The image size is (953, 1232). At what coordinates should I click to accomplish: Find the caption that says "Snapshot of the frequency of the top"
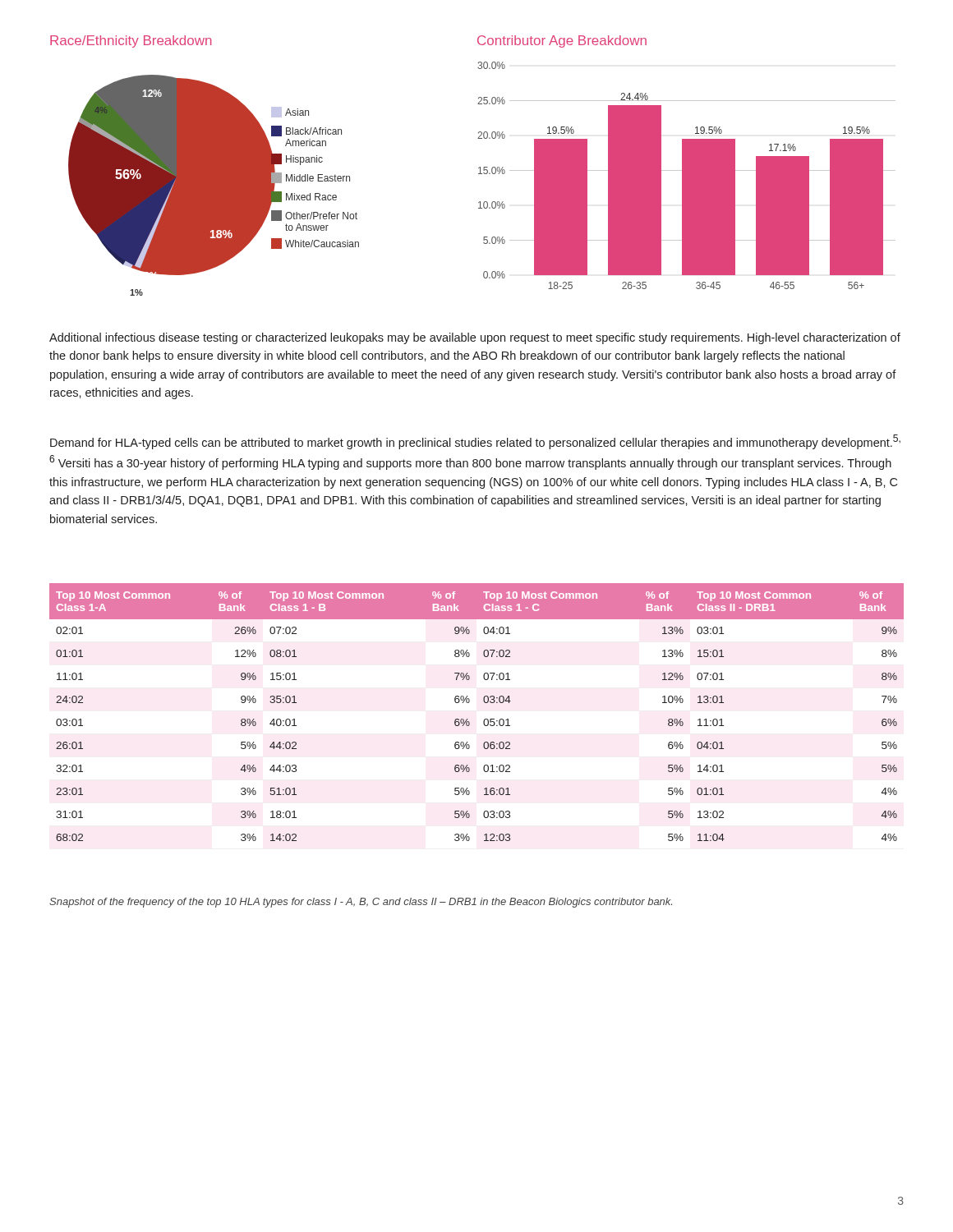pos(361,901)
